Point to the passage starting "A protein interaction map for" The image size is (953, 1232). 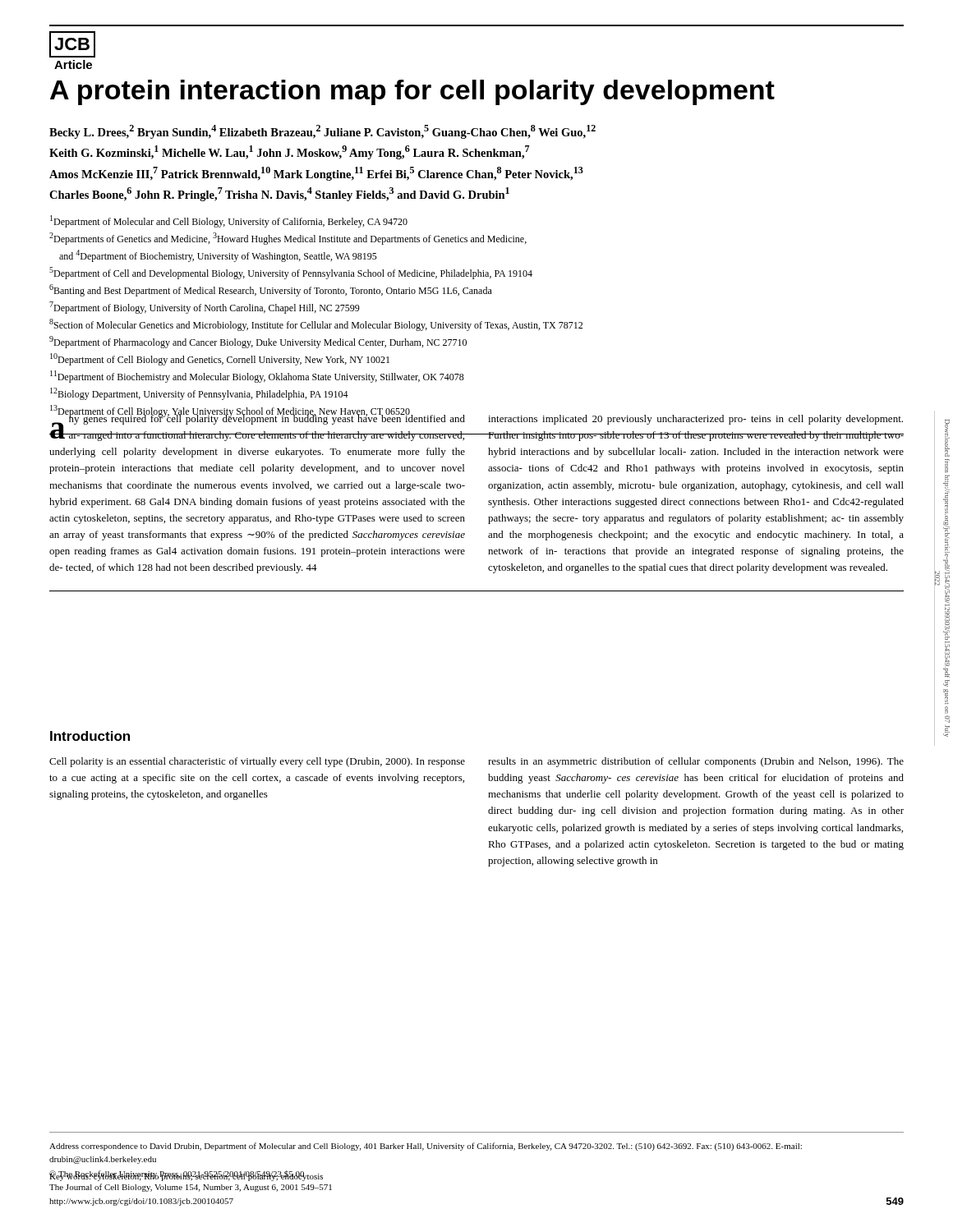coord(476,247)
